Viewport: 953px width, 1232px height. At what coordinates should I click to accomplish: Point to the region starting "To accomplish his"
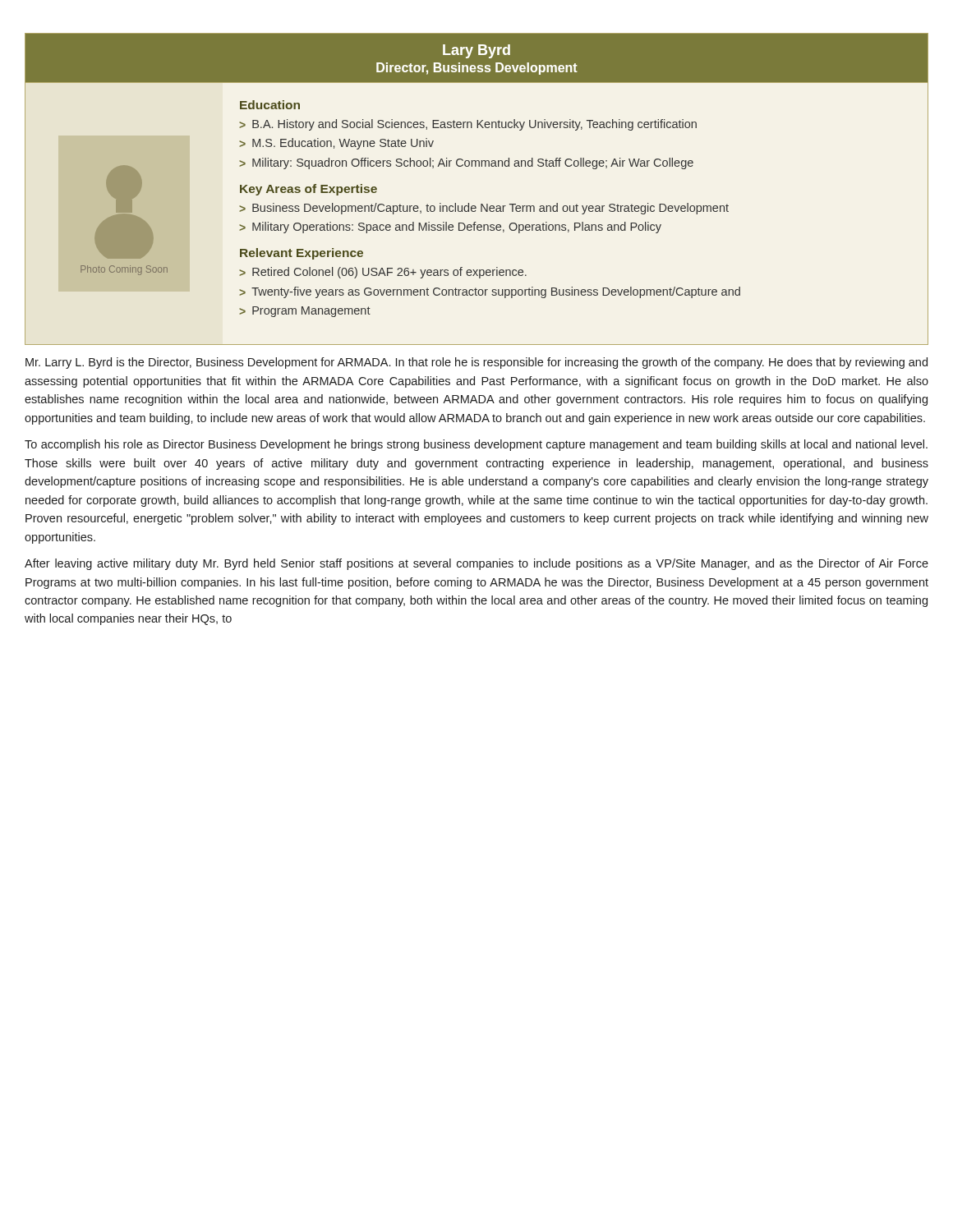[476, 491]
